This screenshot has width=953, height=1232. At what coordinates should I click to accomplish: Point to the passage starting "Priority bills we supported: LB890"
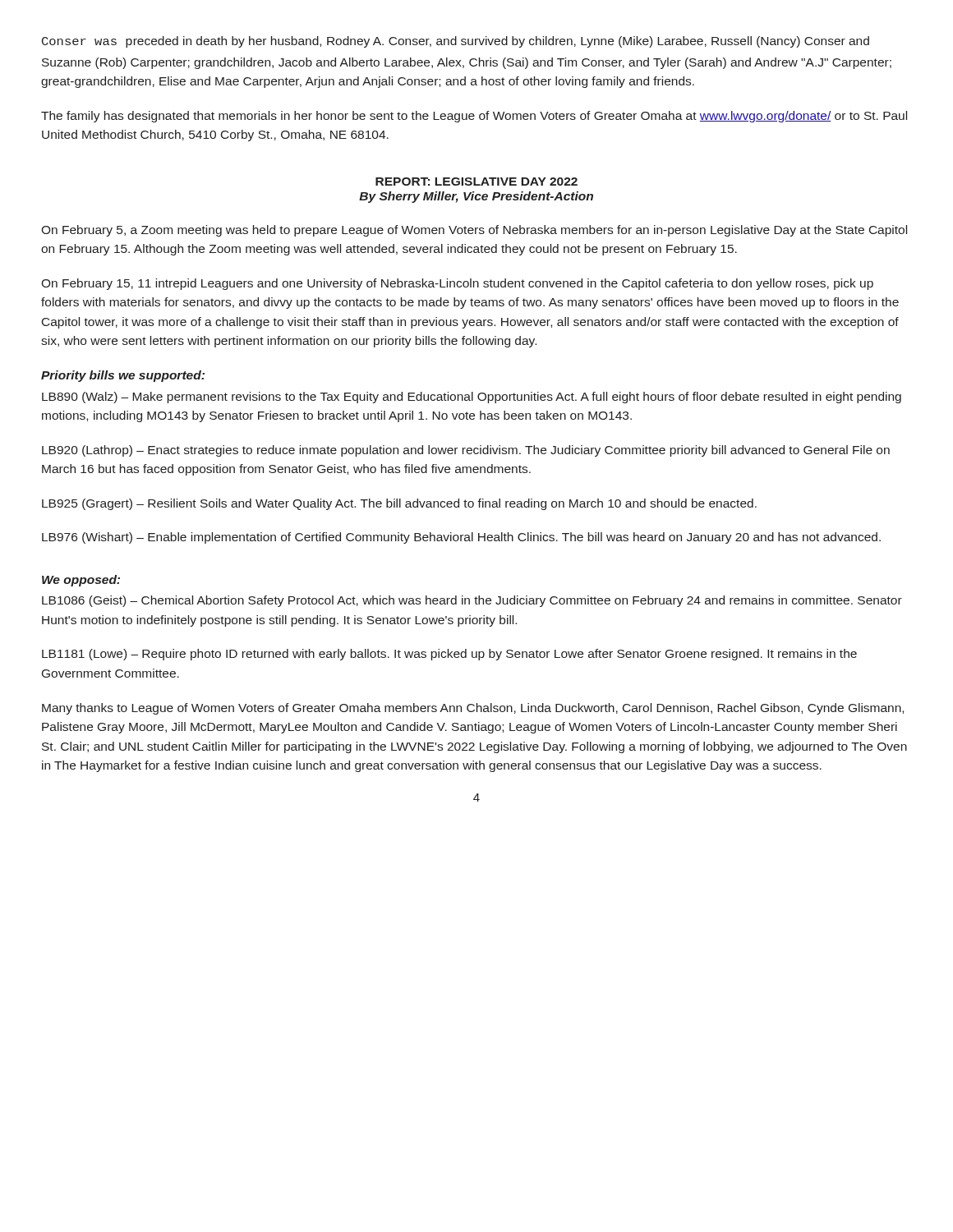476,394
